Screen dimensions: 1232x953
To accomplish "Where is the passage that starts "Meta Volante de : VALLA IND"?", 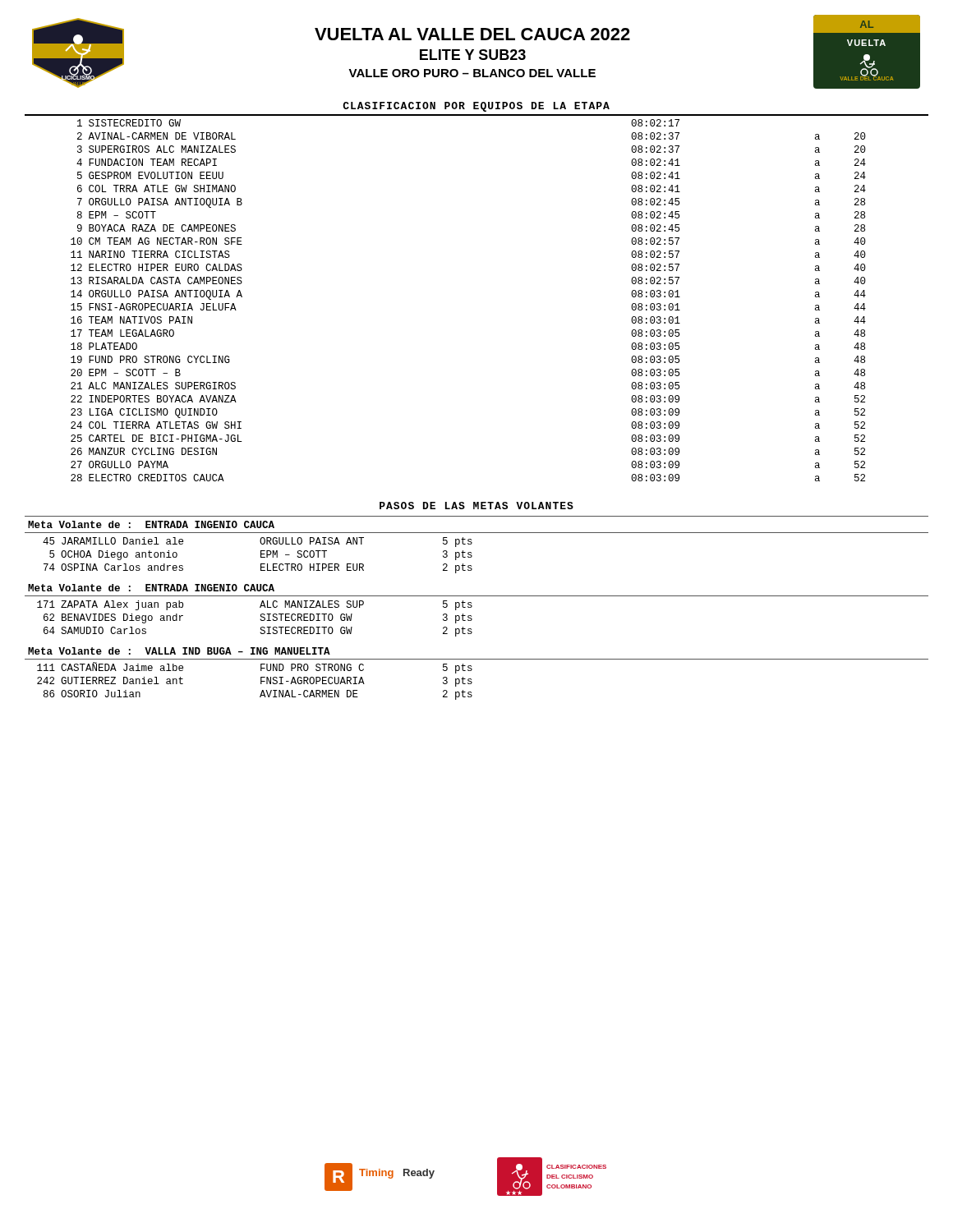I will [179, 652].
